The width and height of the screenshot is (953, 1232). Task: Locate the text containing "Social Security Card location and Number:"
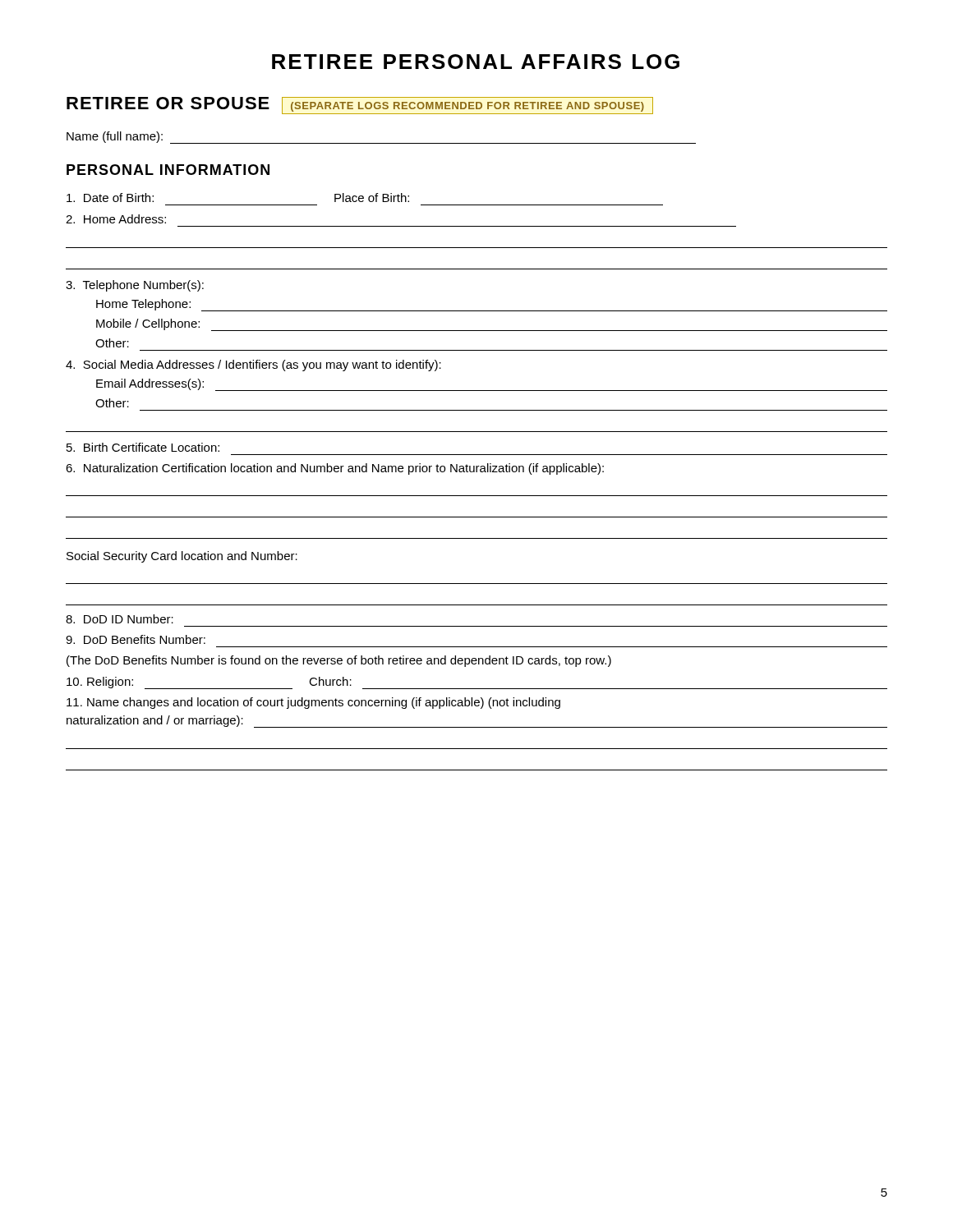coord(476,577)
